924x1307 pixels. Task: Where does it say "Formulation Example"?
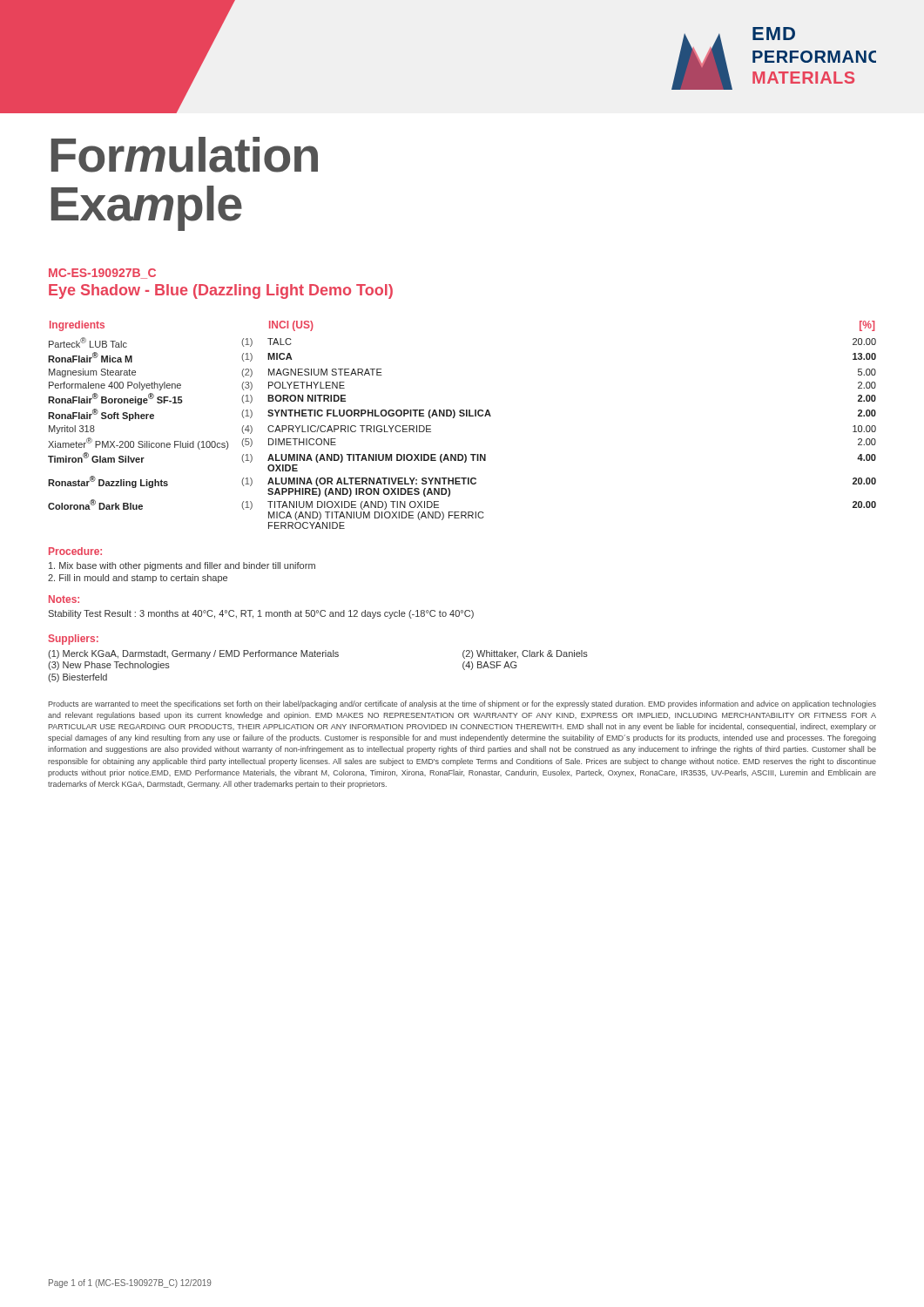coord(184,180)
